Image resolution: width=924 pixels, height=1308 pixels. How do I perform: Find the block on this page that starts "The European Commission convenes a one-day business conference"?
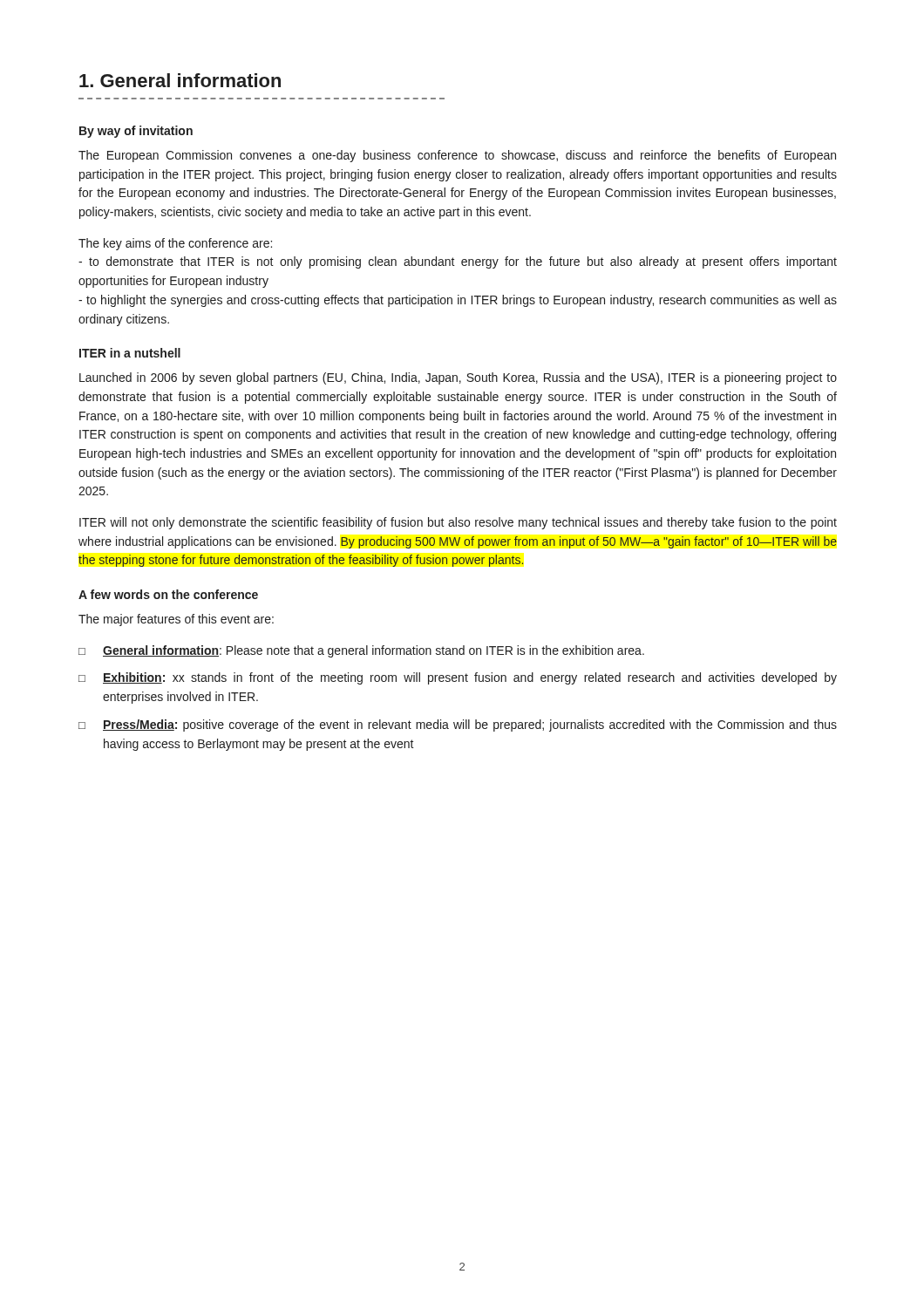point(458,184)
